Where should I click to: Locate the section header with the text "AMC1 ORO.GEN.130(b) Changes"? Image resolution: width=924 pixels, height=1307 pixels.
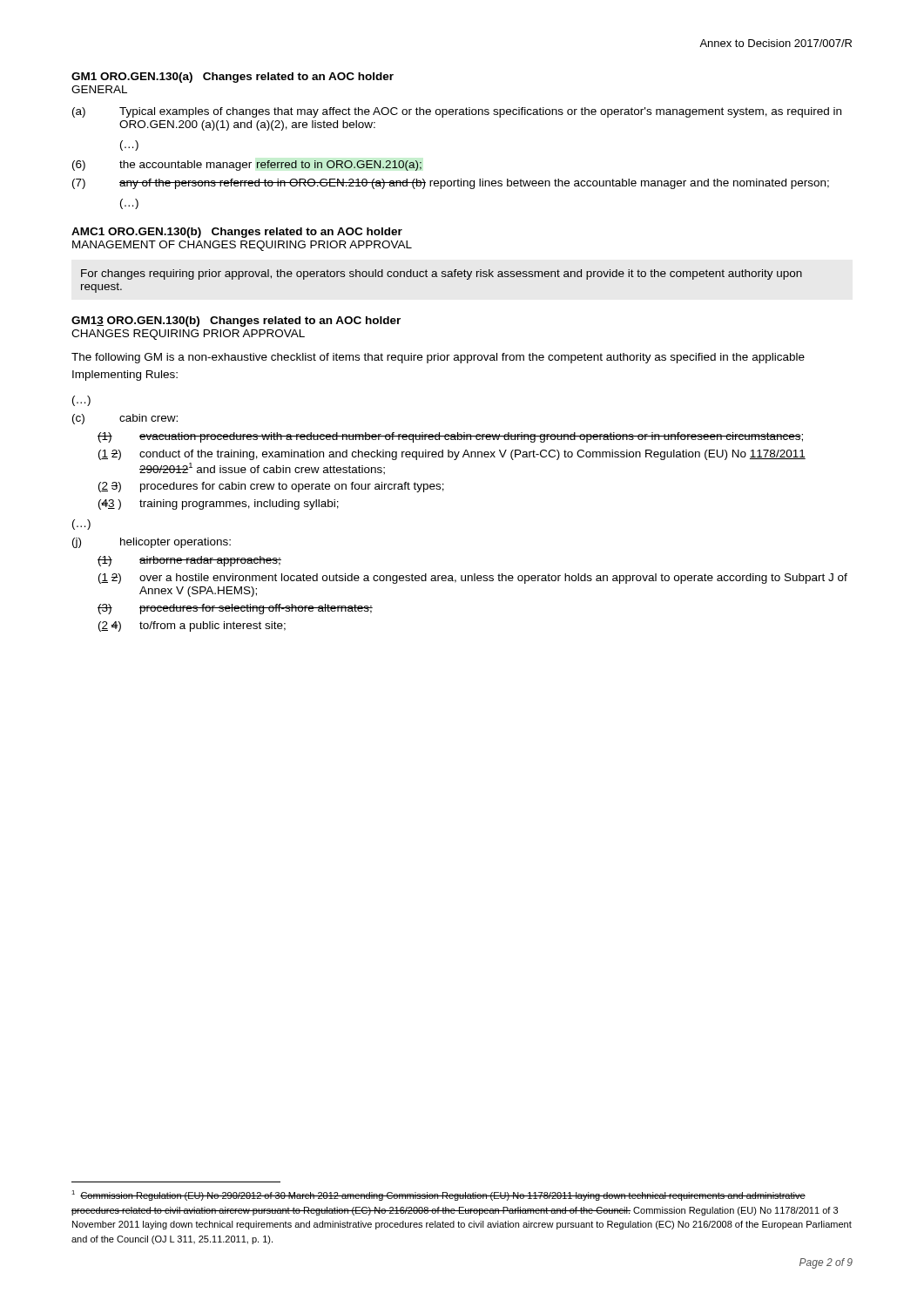click(x=237, y=231)
